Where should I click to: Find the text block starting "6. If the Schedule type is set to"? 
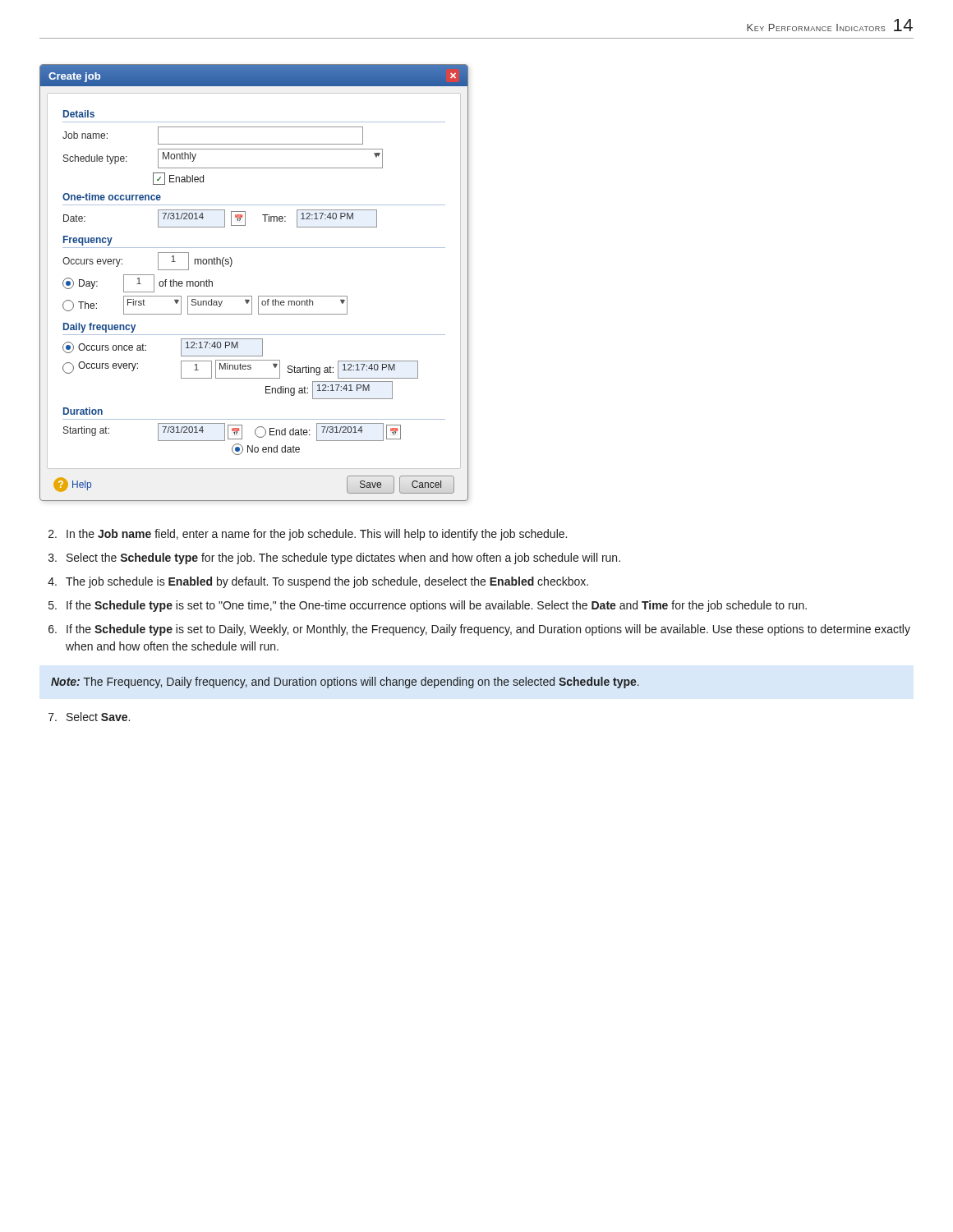[x=476, y=638]
